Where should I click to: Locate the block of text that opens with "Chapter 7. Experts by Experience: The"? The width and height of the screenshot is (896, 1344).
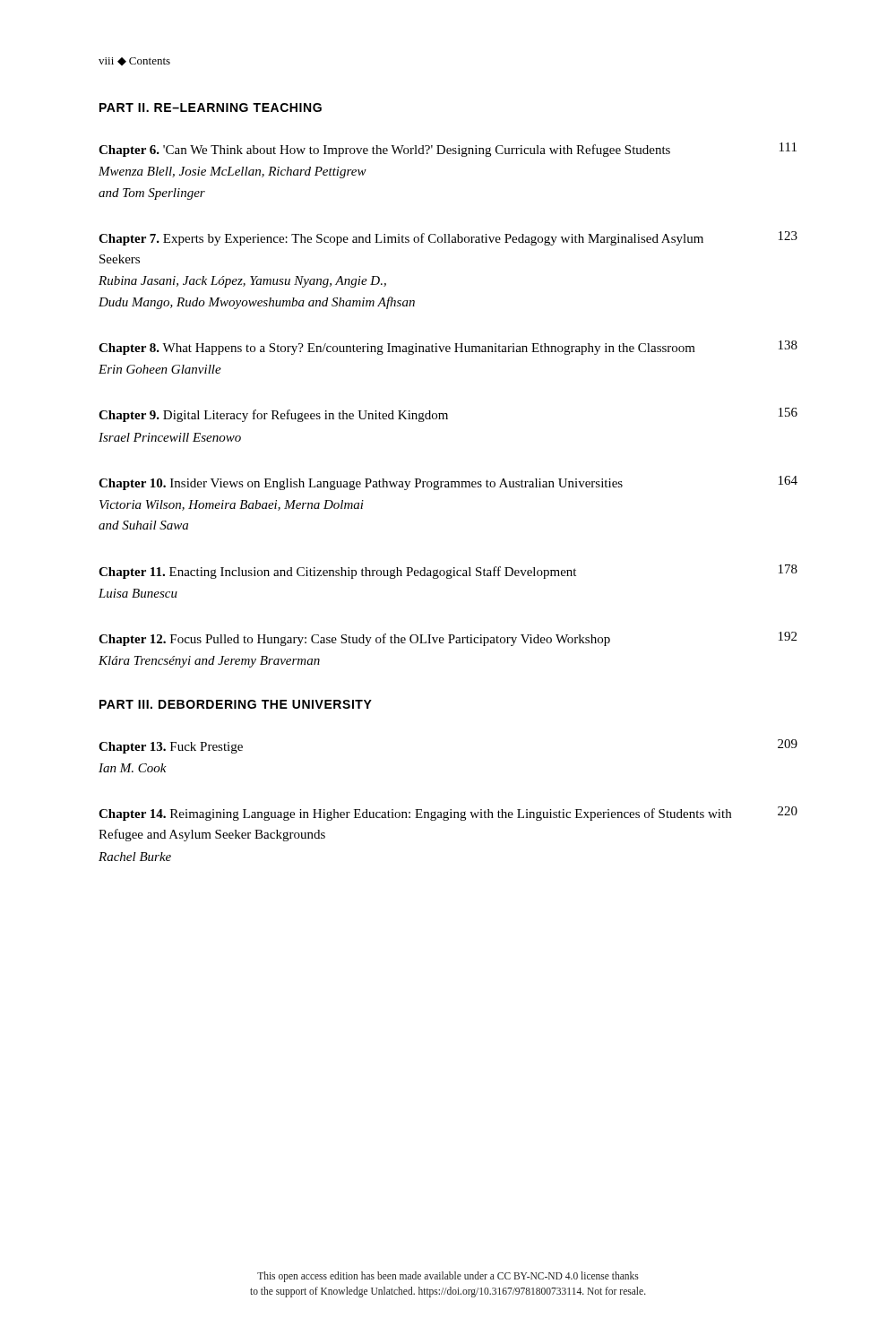point(448,238)
